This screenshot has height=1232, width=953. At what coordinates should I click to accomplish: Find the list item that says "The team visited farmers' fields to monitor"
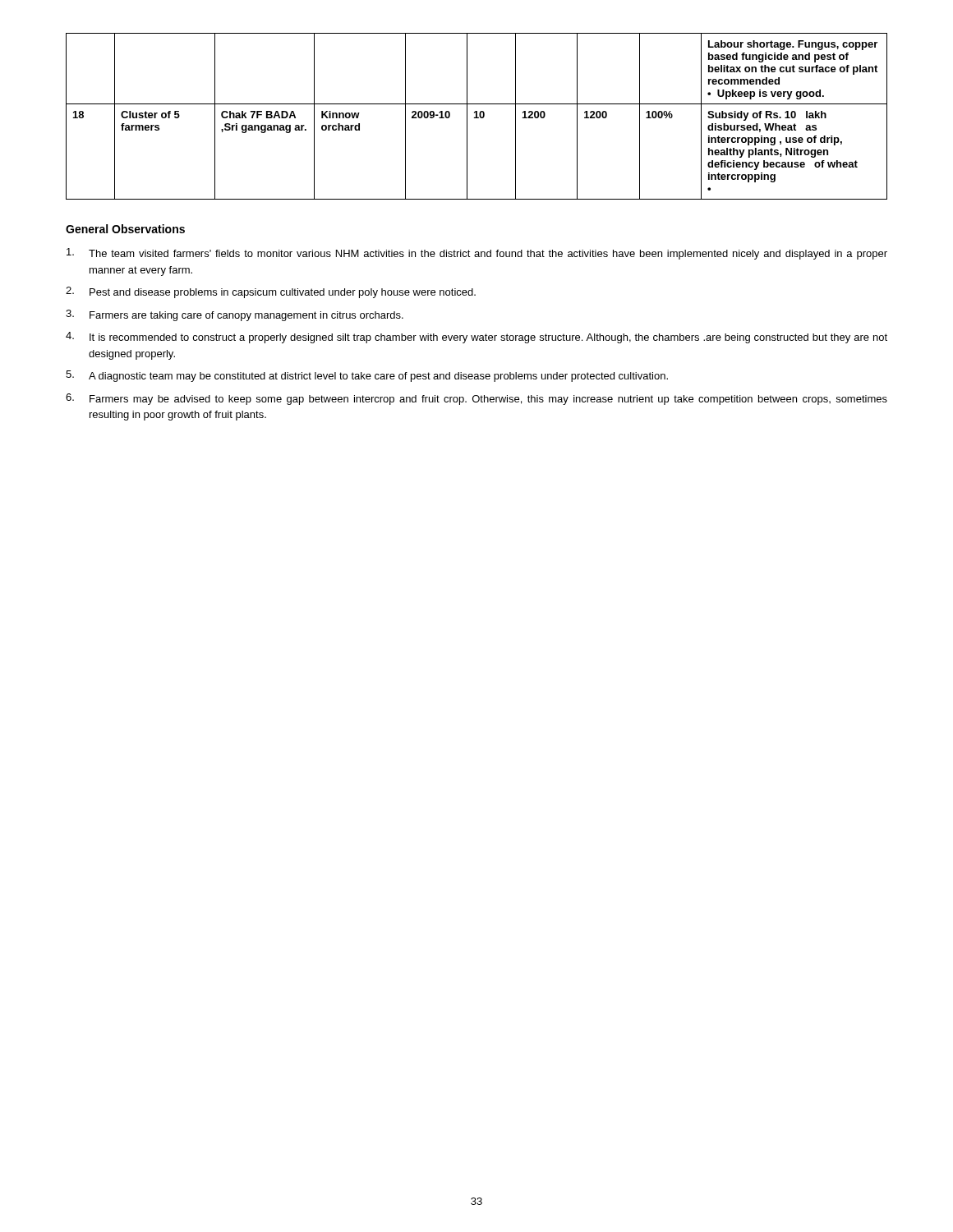click(x=476, y=262)
